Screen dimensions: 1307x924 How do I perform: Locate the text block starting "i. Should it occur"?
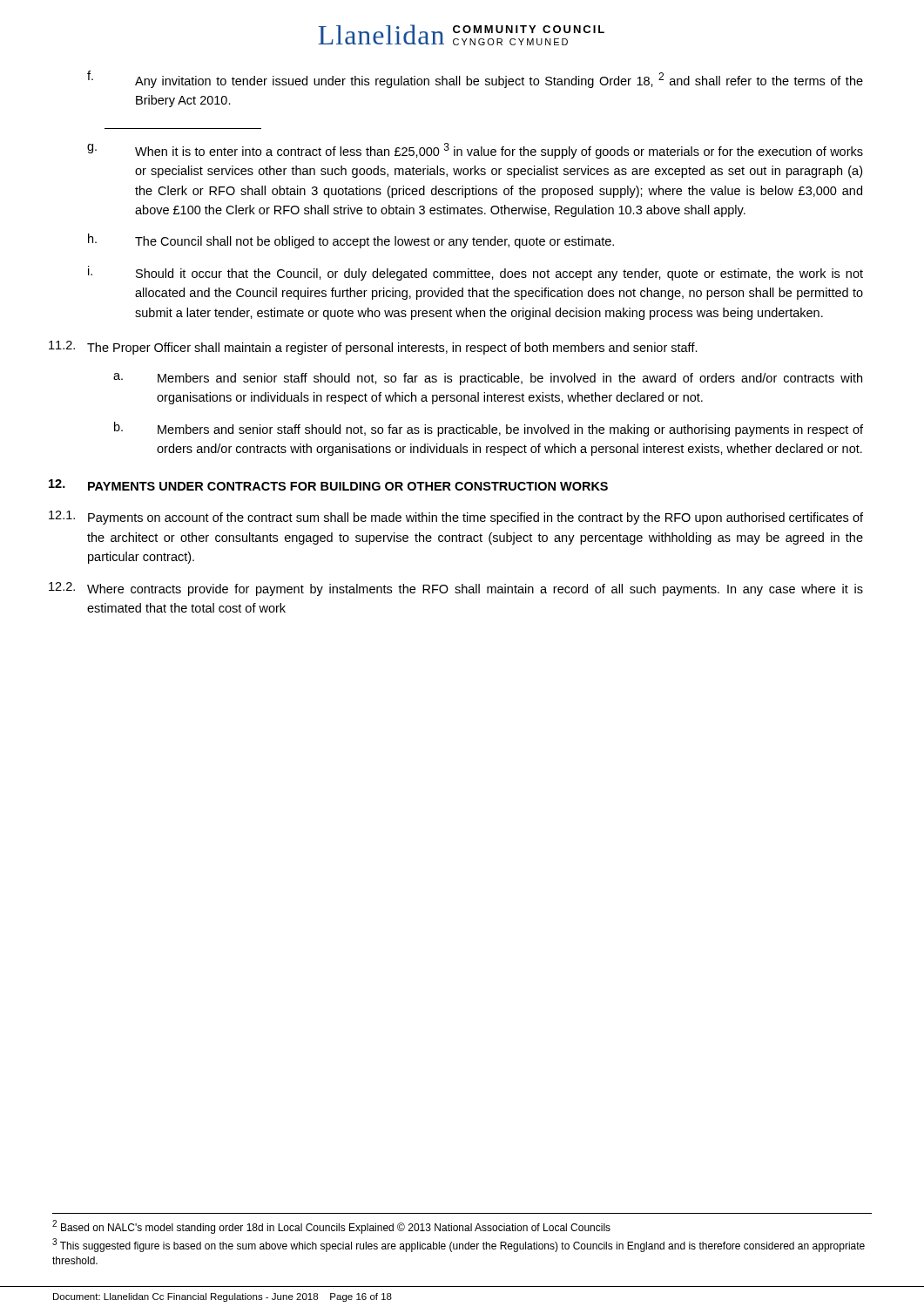click(475, 293)
